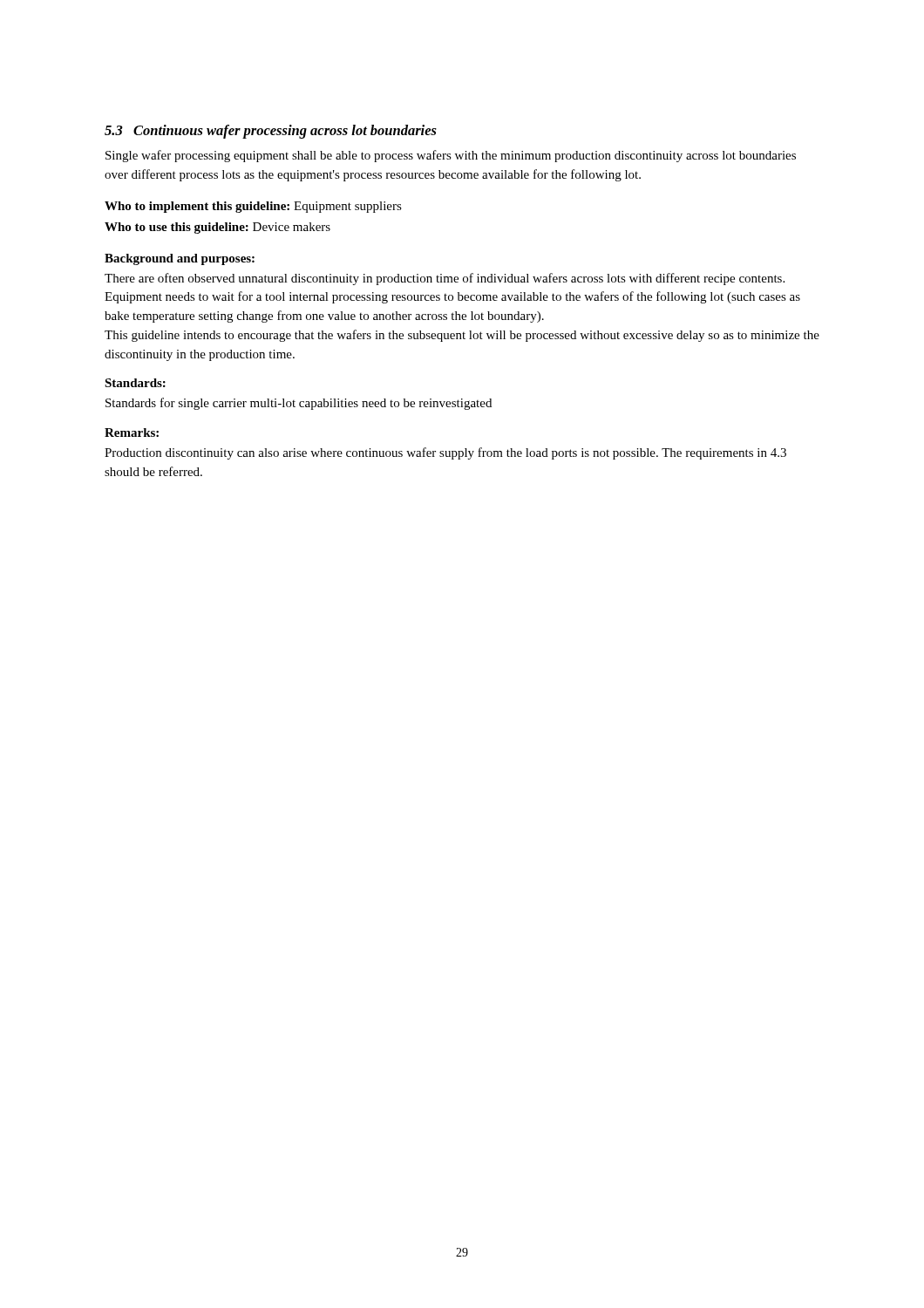The width and height of the screenshot is (924, 1308).
Task: Select the block starting "There are often observed unnatural discontinuity in production"
Action: [462, 316]
